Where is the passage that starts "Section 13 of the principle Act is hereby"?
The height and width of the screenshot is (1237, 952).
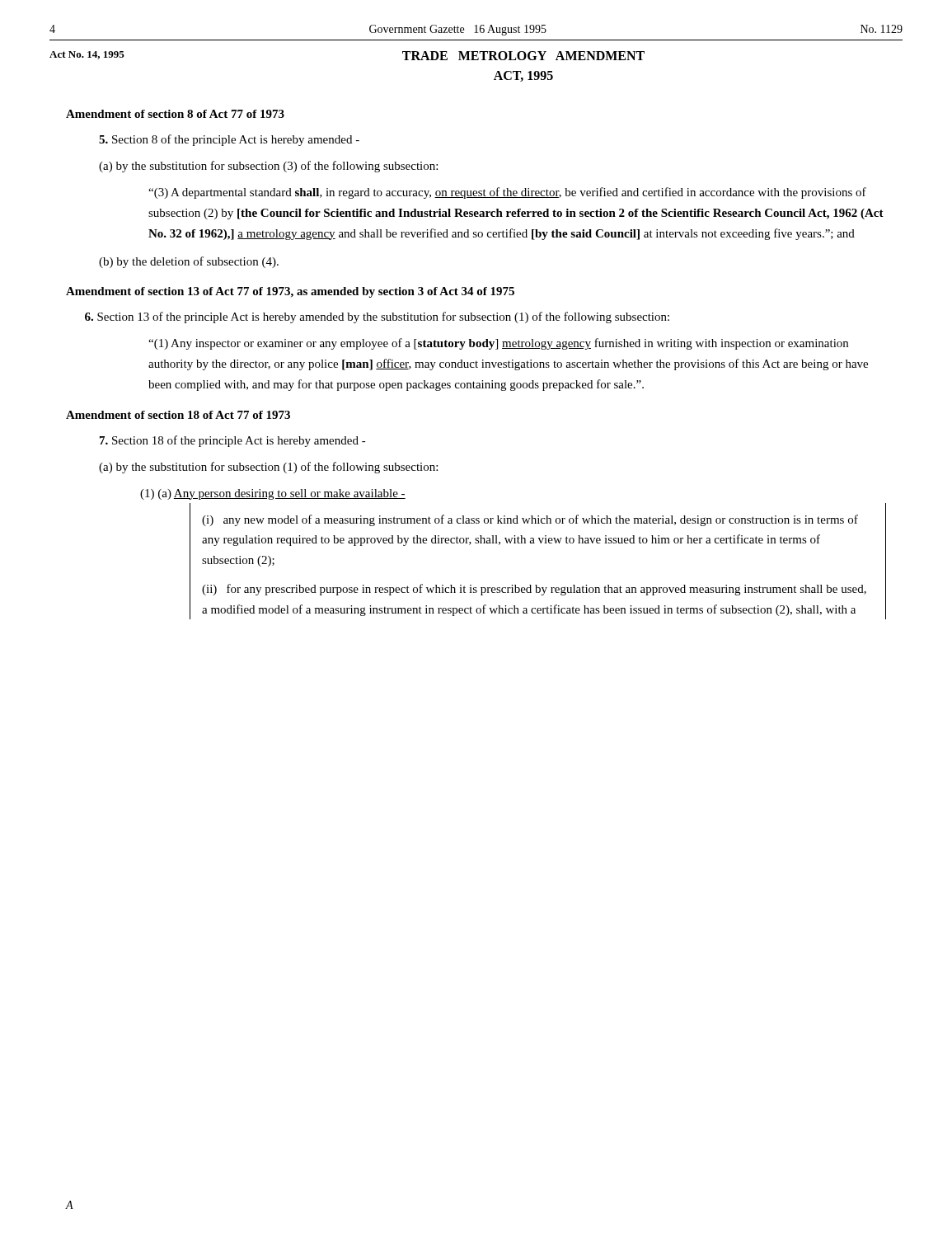(368, 317)
